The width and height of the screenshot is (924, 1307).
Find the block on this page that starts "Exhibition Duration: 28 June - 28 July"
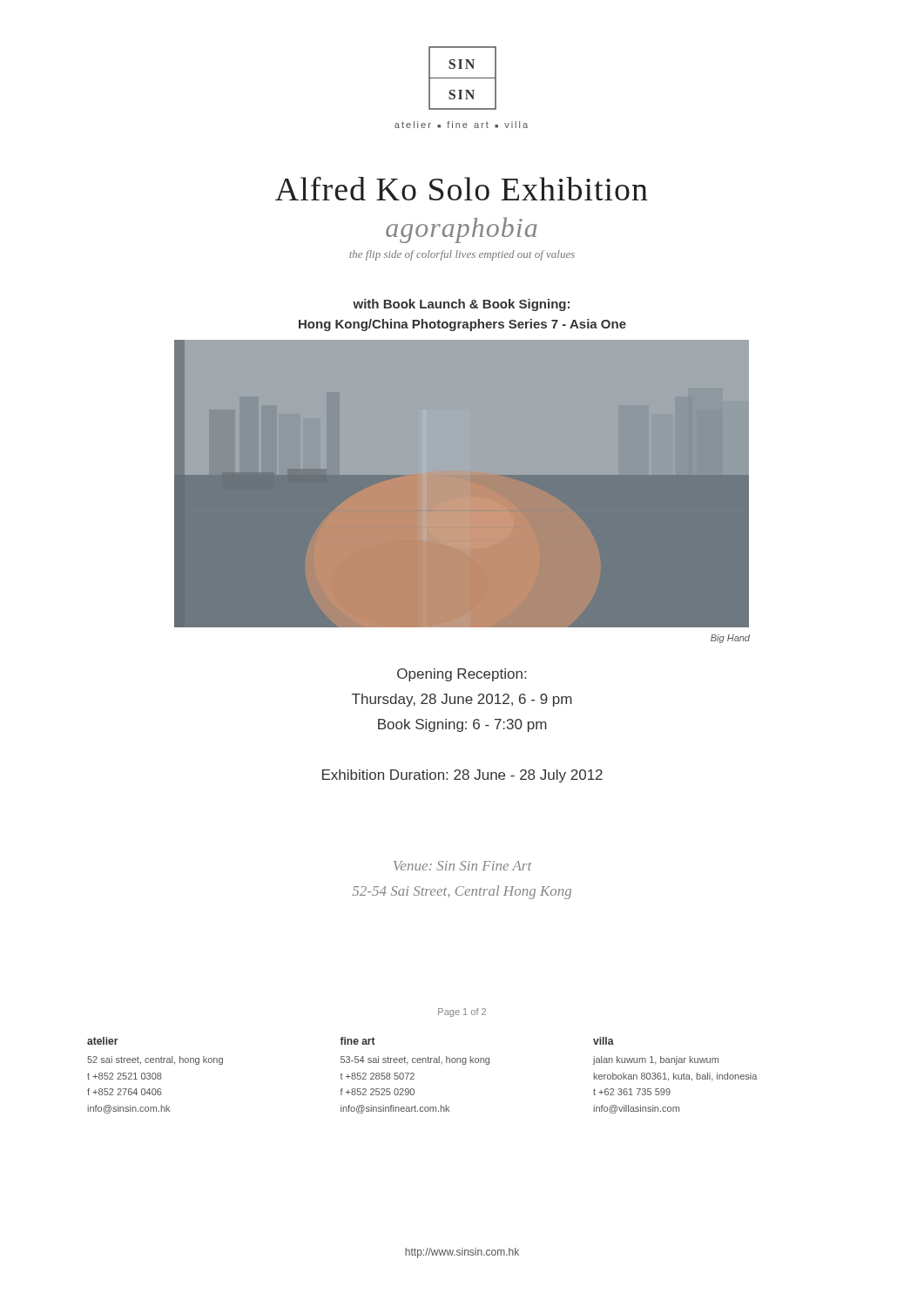(x=462, y=776)
